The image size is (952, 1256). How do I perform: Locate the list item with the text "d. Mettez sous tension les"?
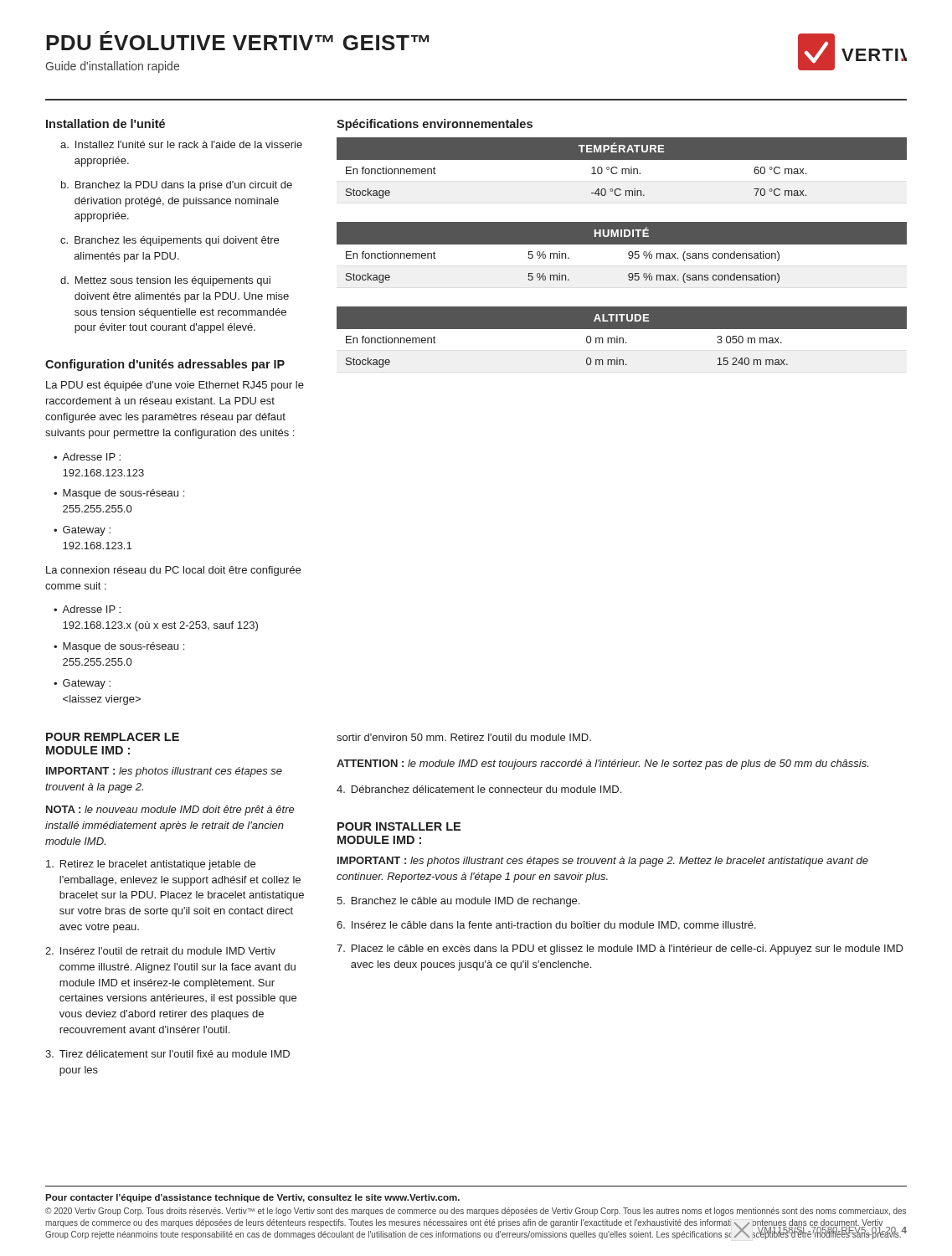coord(182,304)
